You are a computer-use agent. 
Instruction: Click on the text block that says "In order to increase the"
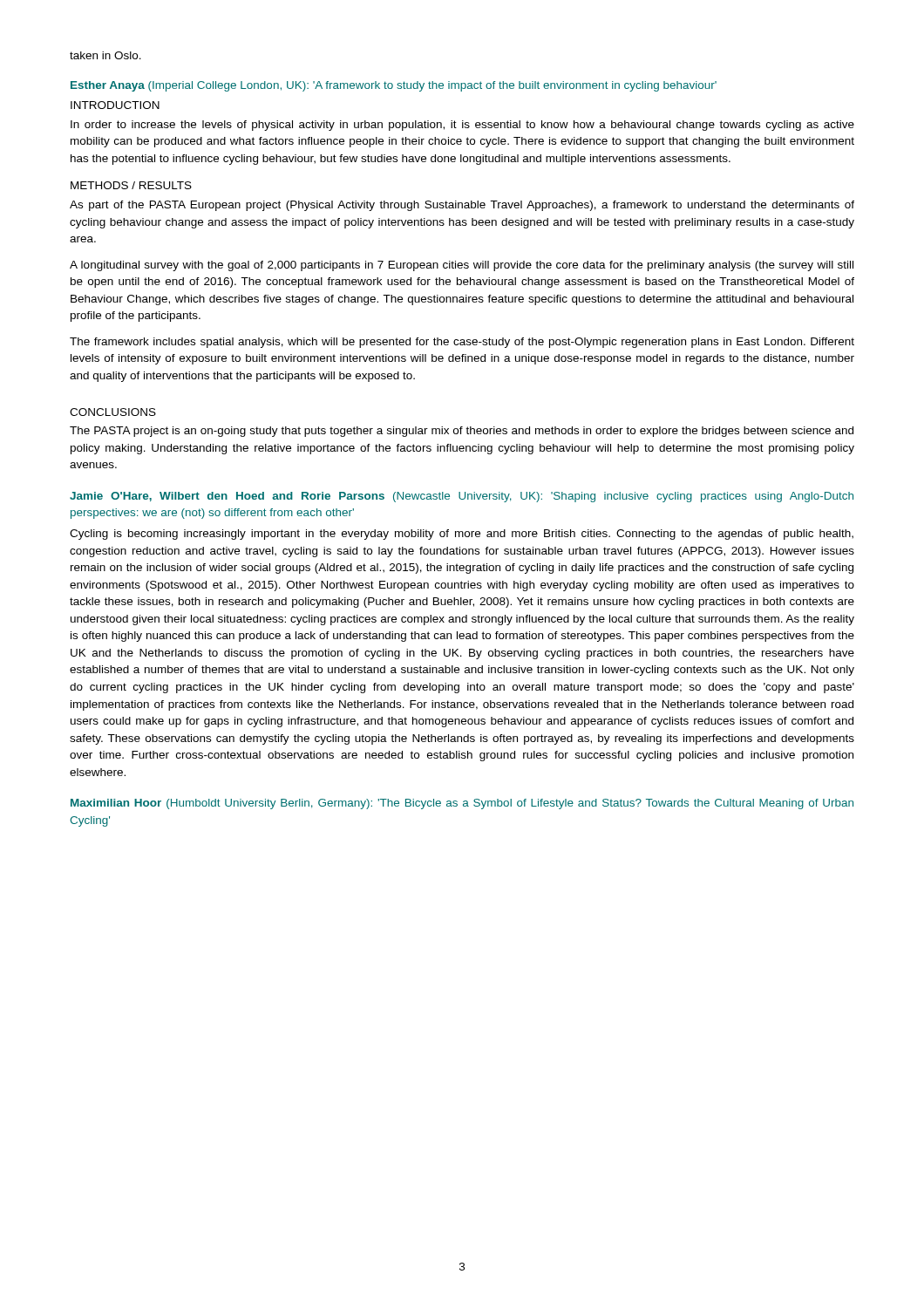pos(462,141)
